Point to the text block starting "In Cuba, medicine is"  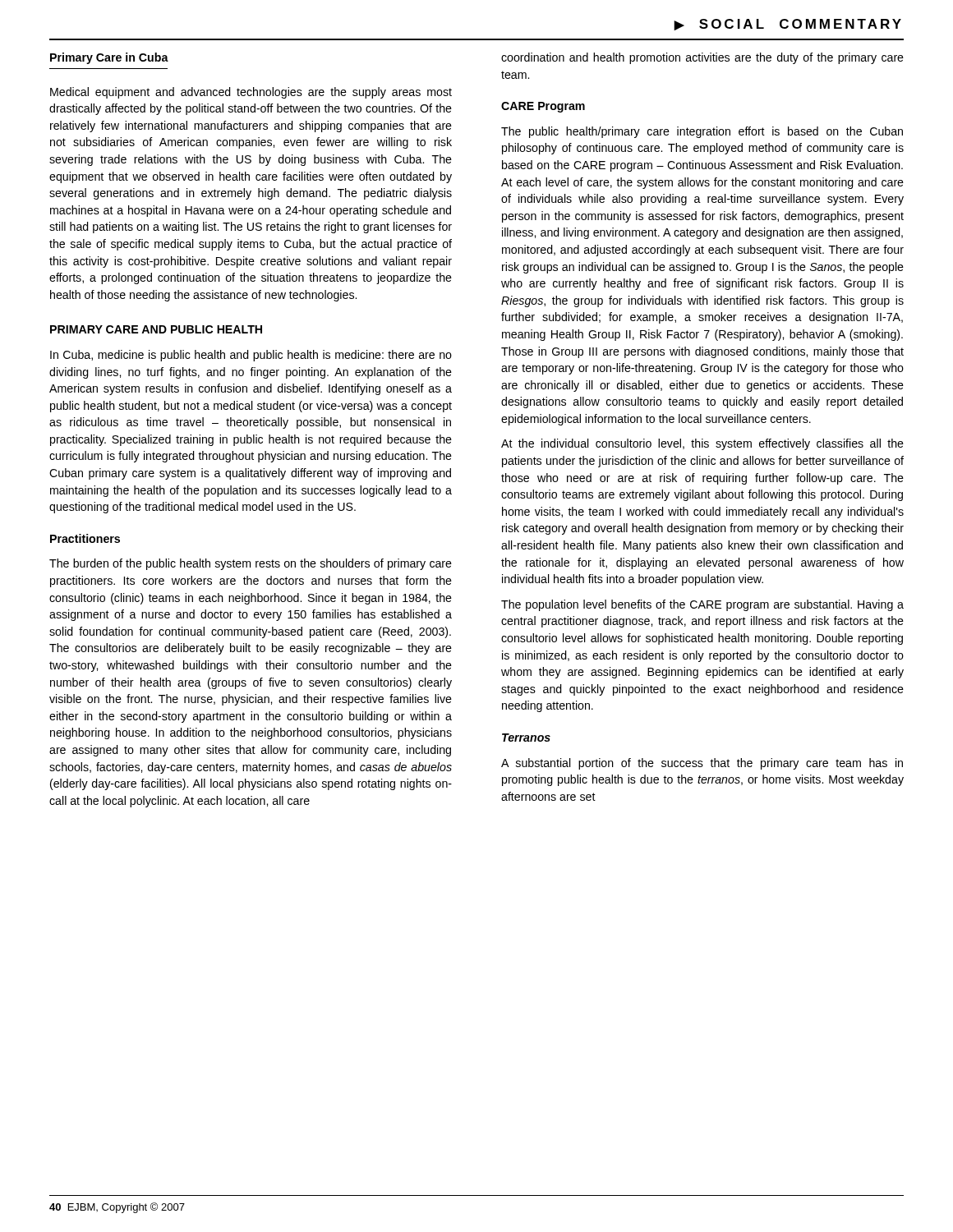[251, 431]
